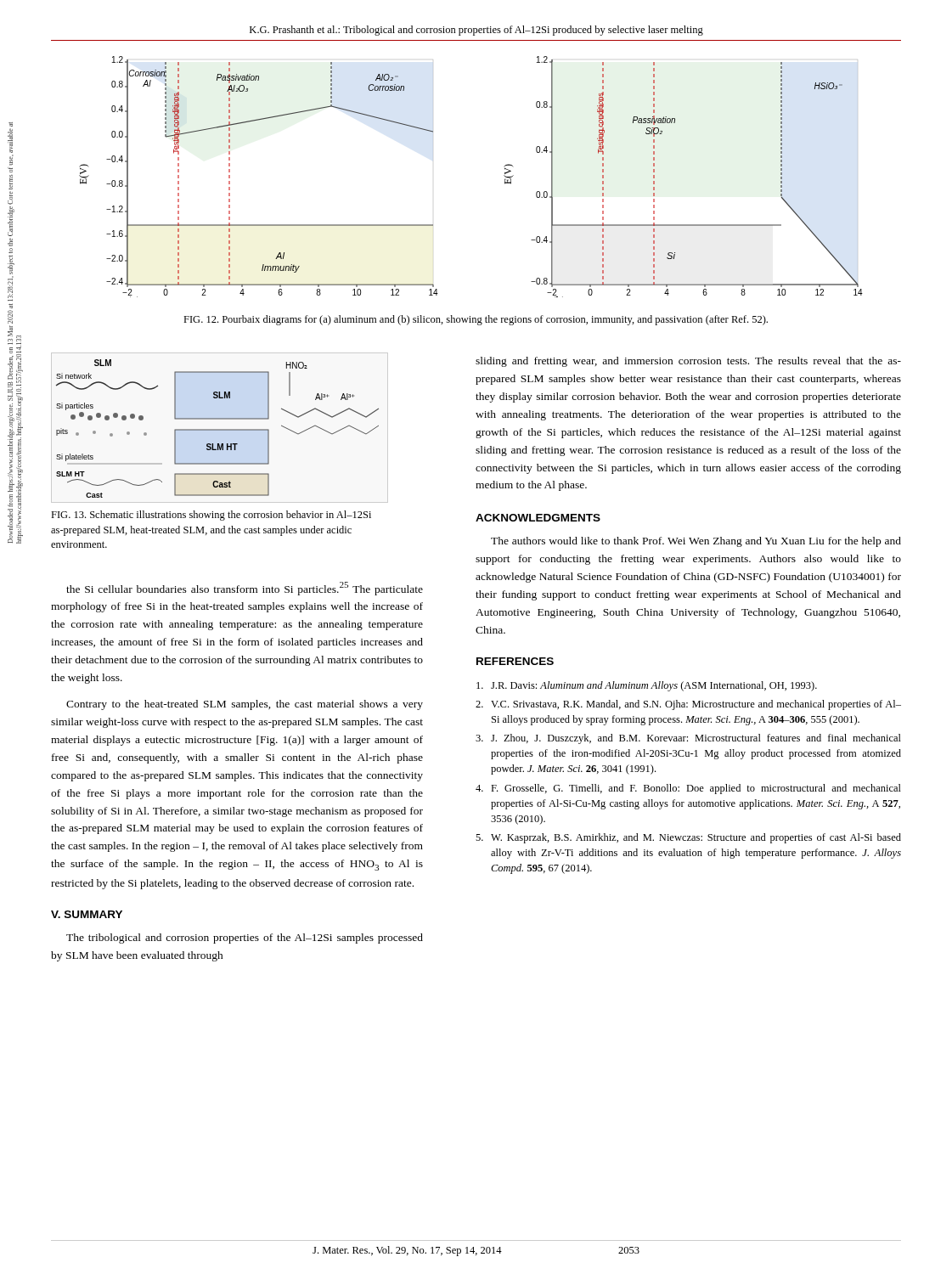
Task: Find the list item that says "4. F. Grosselle, G. Timelli, and"
Action: [x=688, y=803]
